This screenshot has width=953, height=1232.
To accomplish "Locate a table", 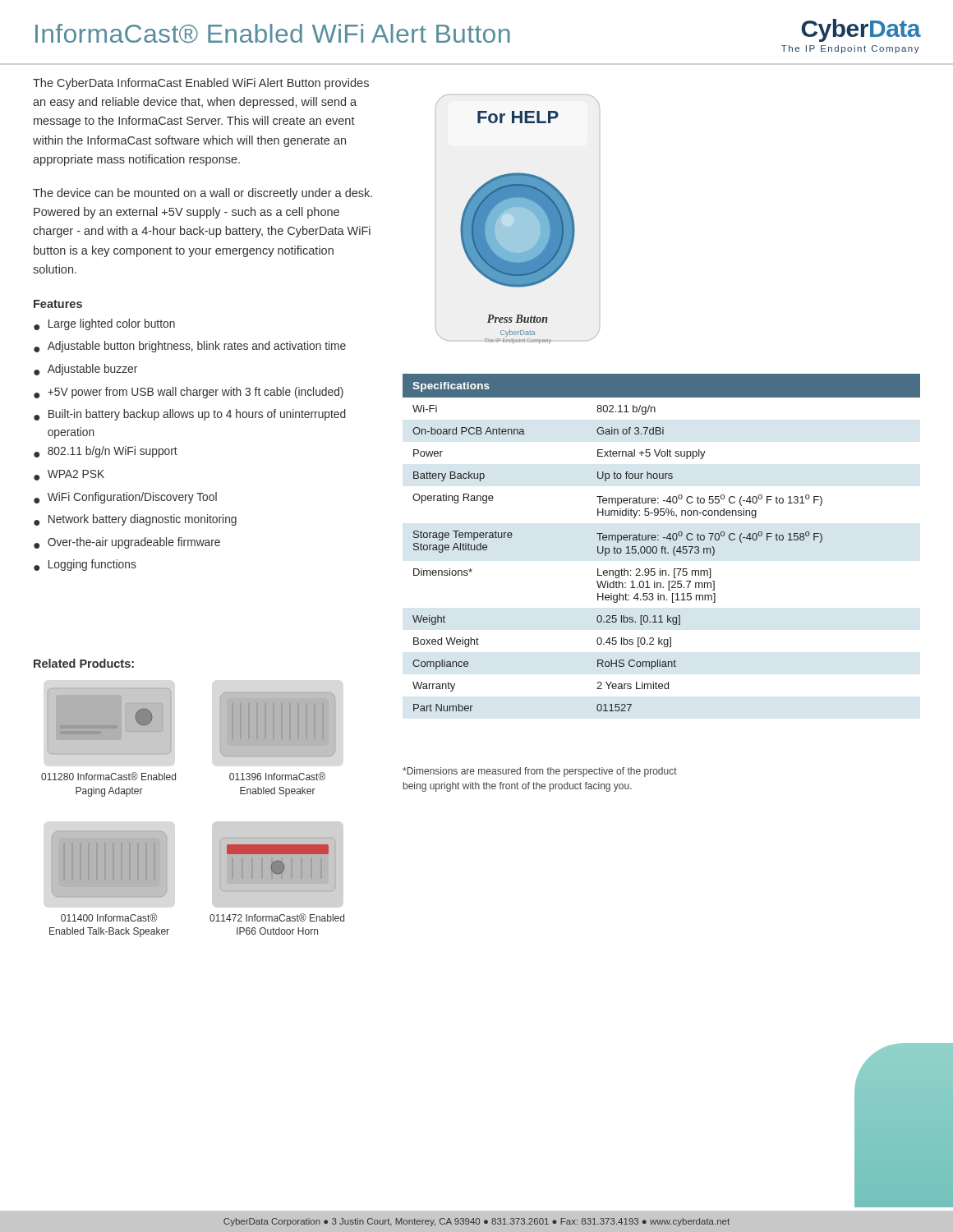I will 661,546.
